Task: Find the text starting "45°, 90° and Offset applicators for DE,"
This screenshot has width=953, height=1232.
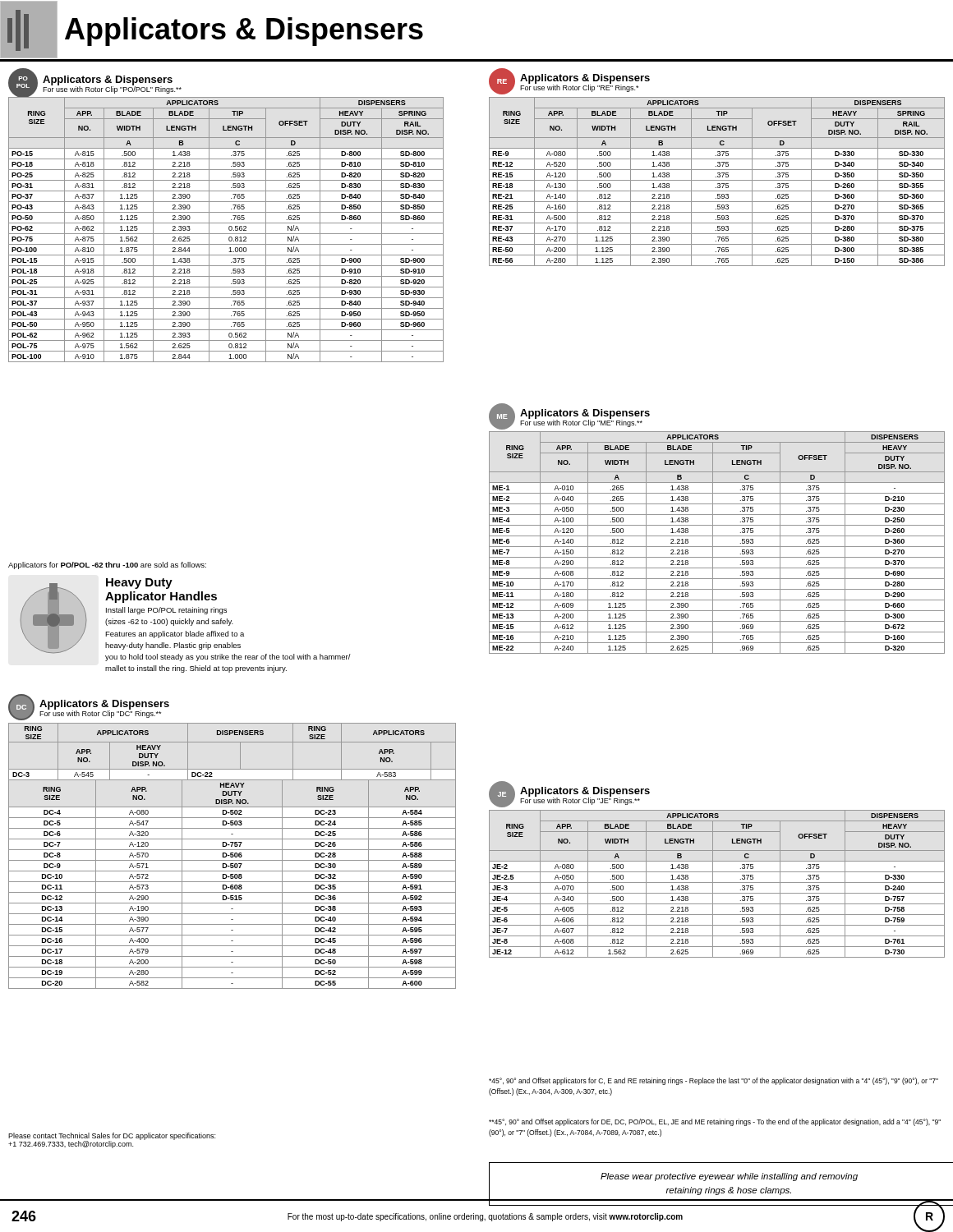Action: point(715,1127)
